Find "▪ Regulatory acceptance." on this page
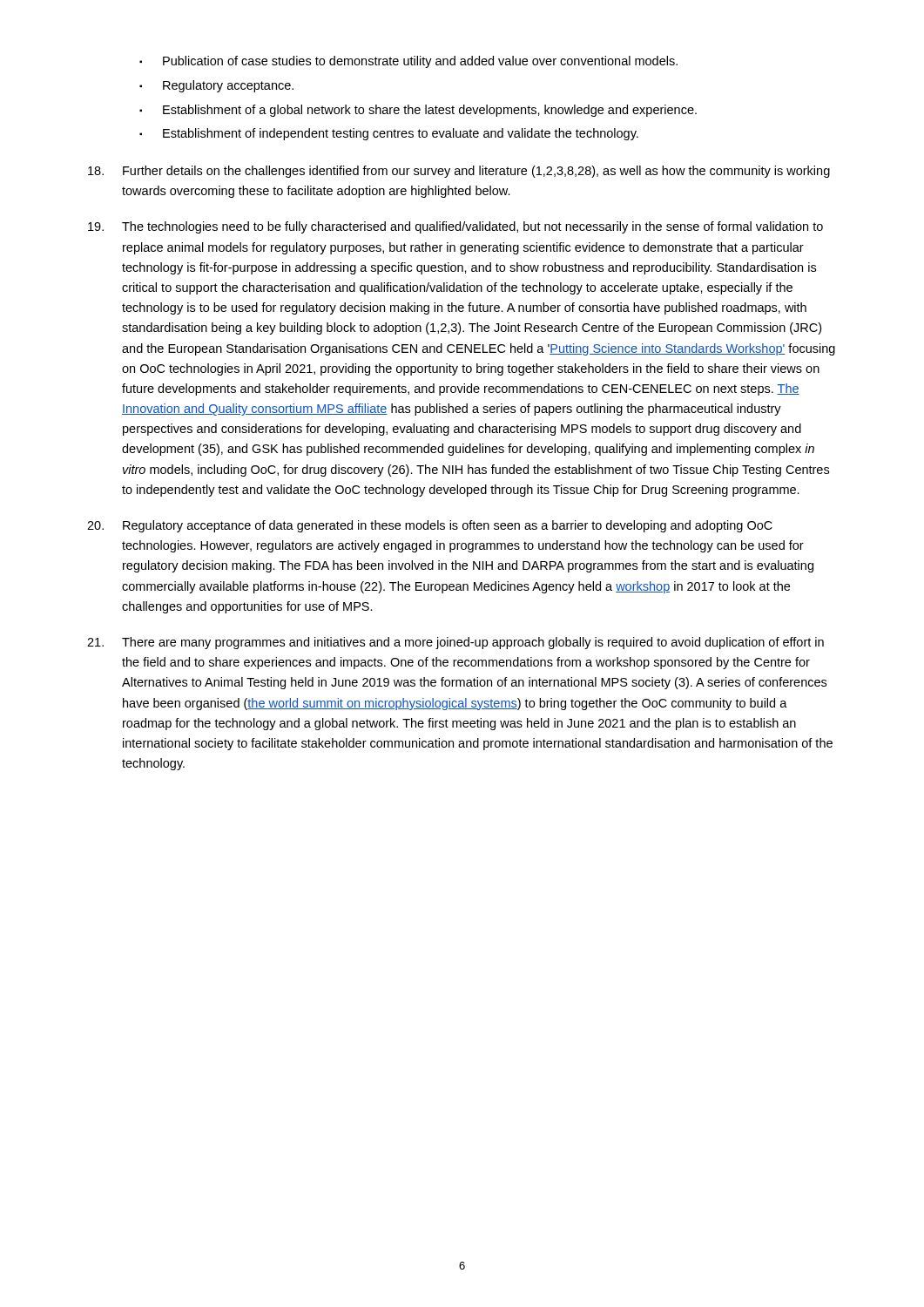This screenshot has height=1307, width=924. (x=216, y=86)
